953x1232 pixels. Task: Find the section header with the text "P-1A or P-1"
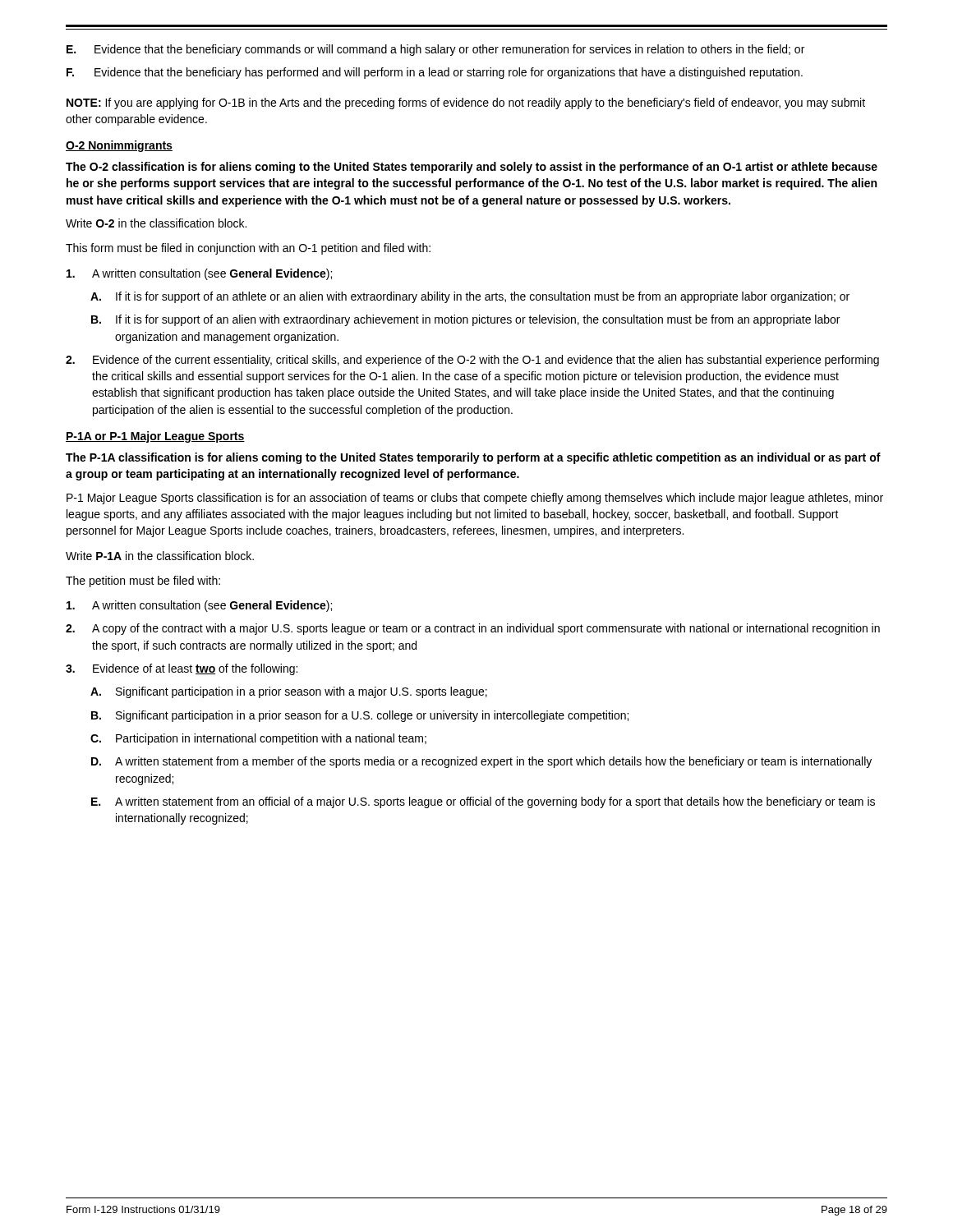tap(155, 436)
